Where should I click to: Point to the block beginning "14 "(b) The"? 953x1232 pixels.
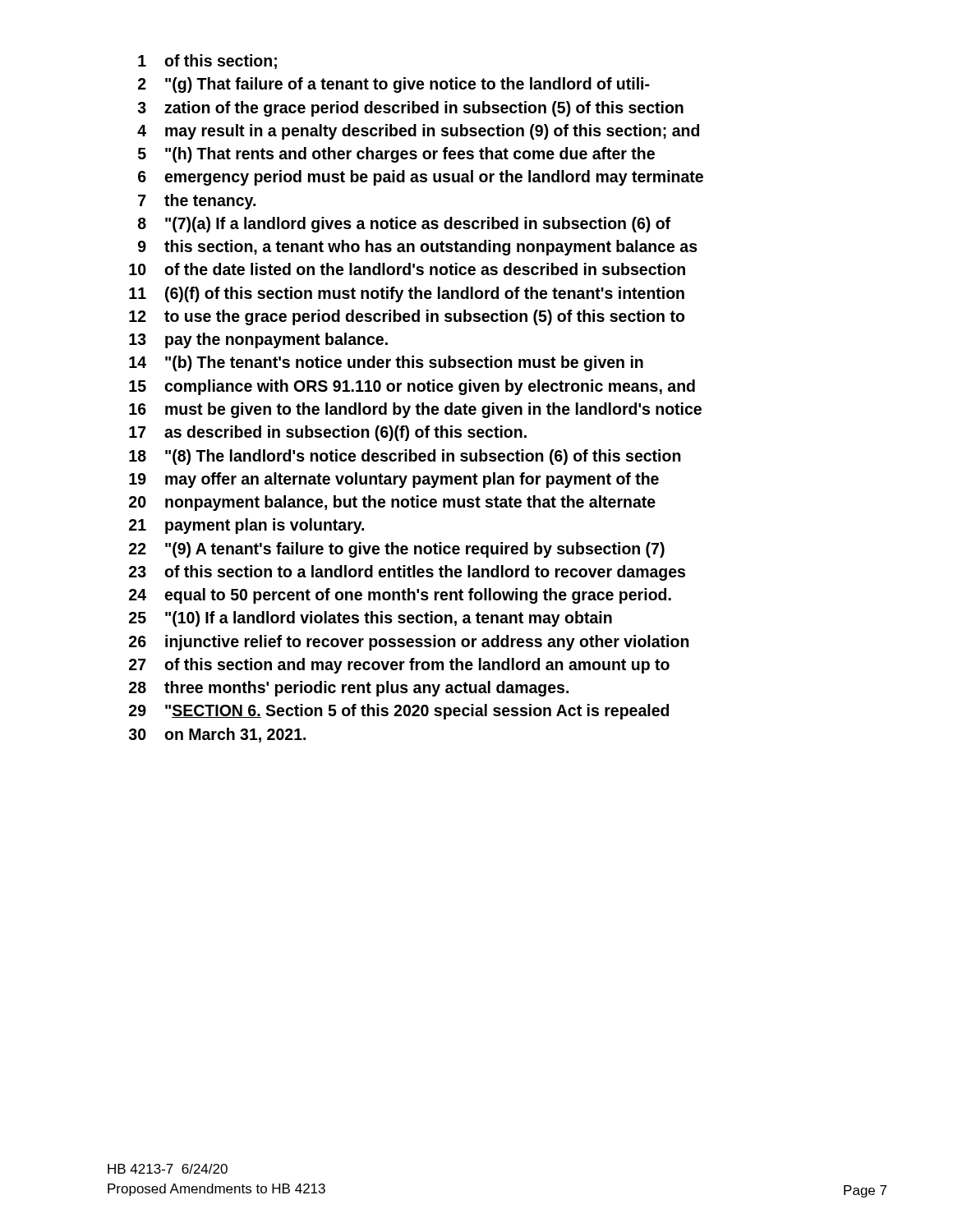click(497, 363)
